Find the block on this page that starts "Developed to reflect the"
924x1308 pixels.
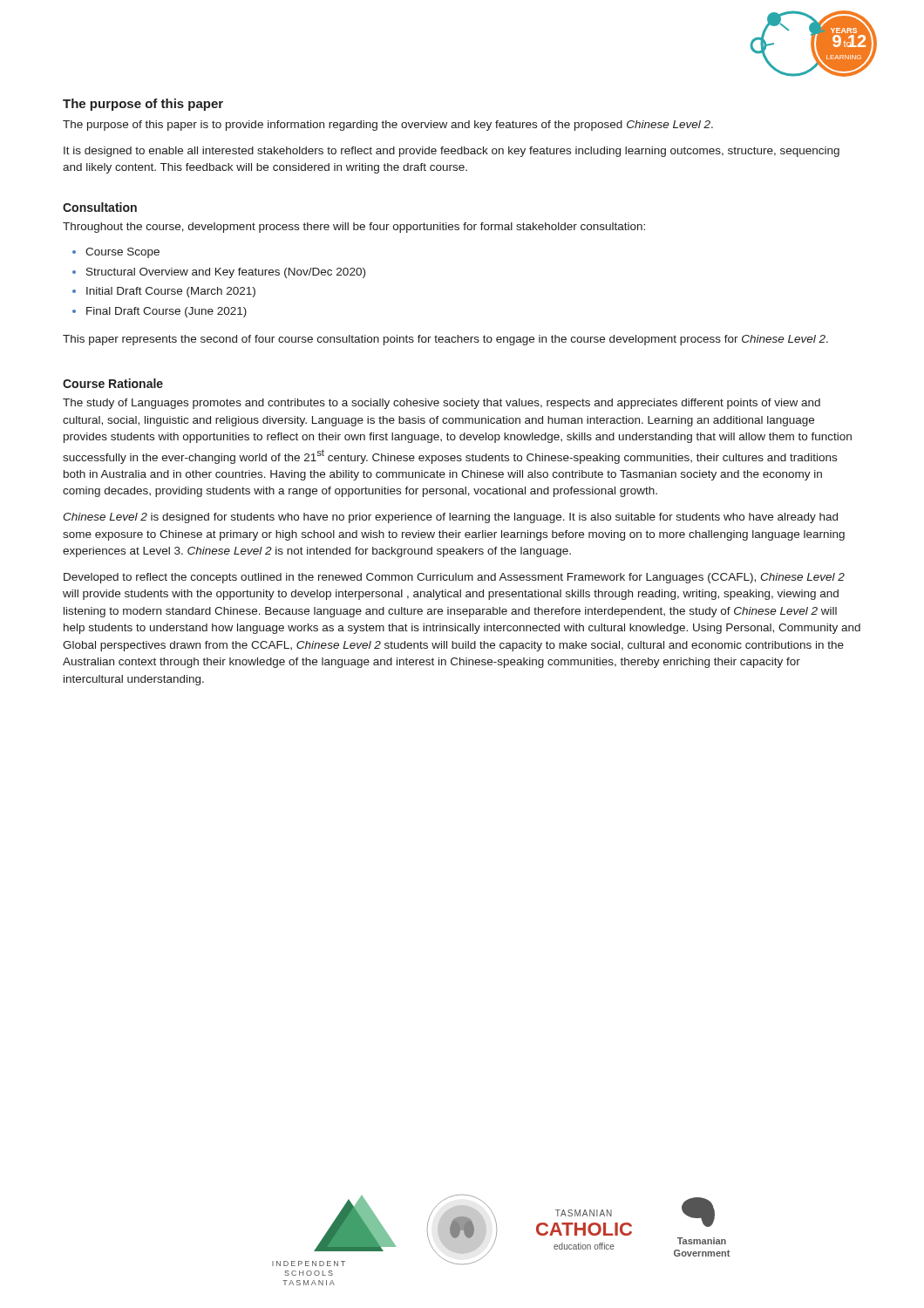pos(462,628)
